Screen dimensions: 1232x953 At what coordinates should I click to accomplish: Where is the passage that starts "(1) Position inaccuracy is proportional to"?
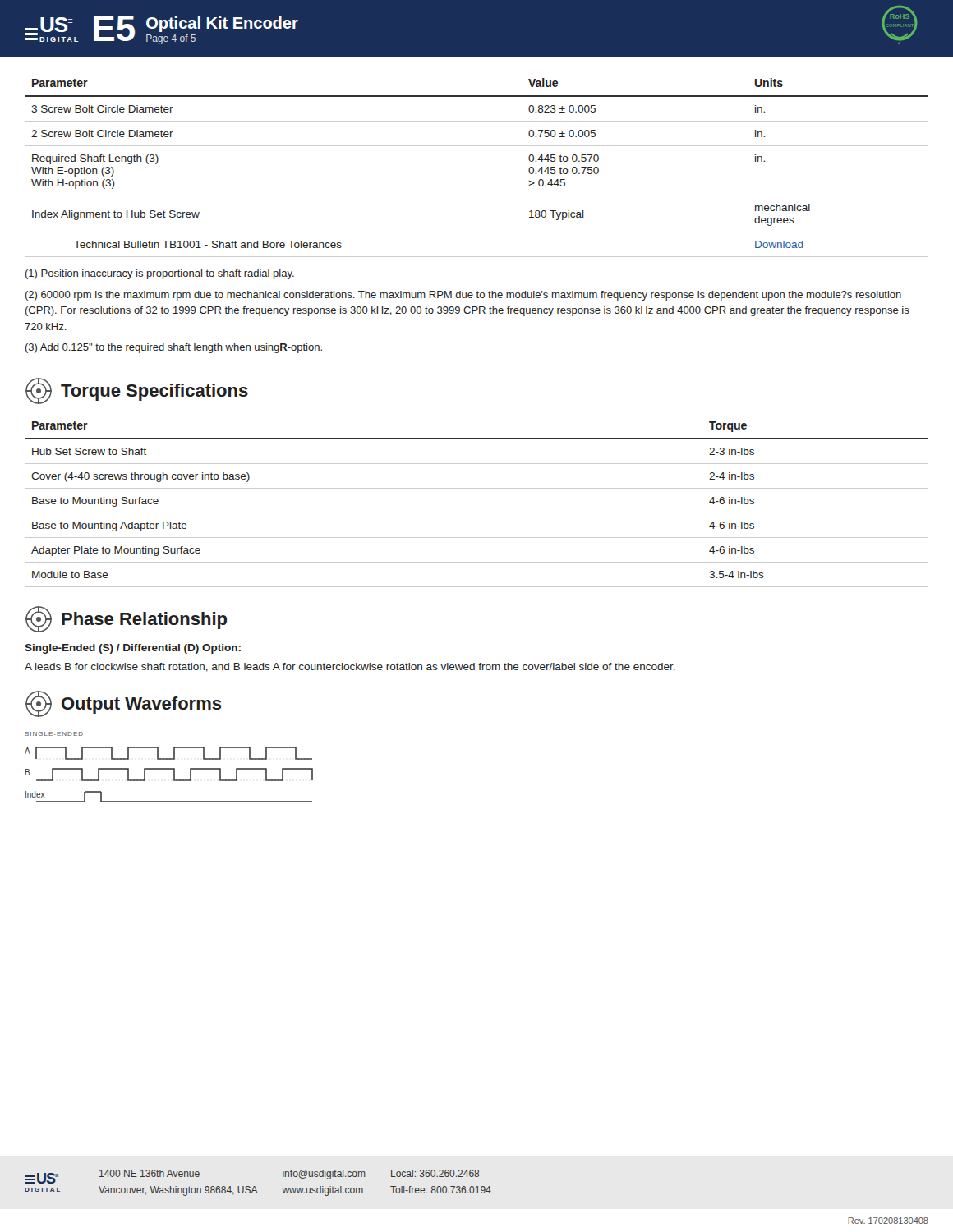tap(160, 273)
